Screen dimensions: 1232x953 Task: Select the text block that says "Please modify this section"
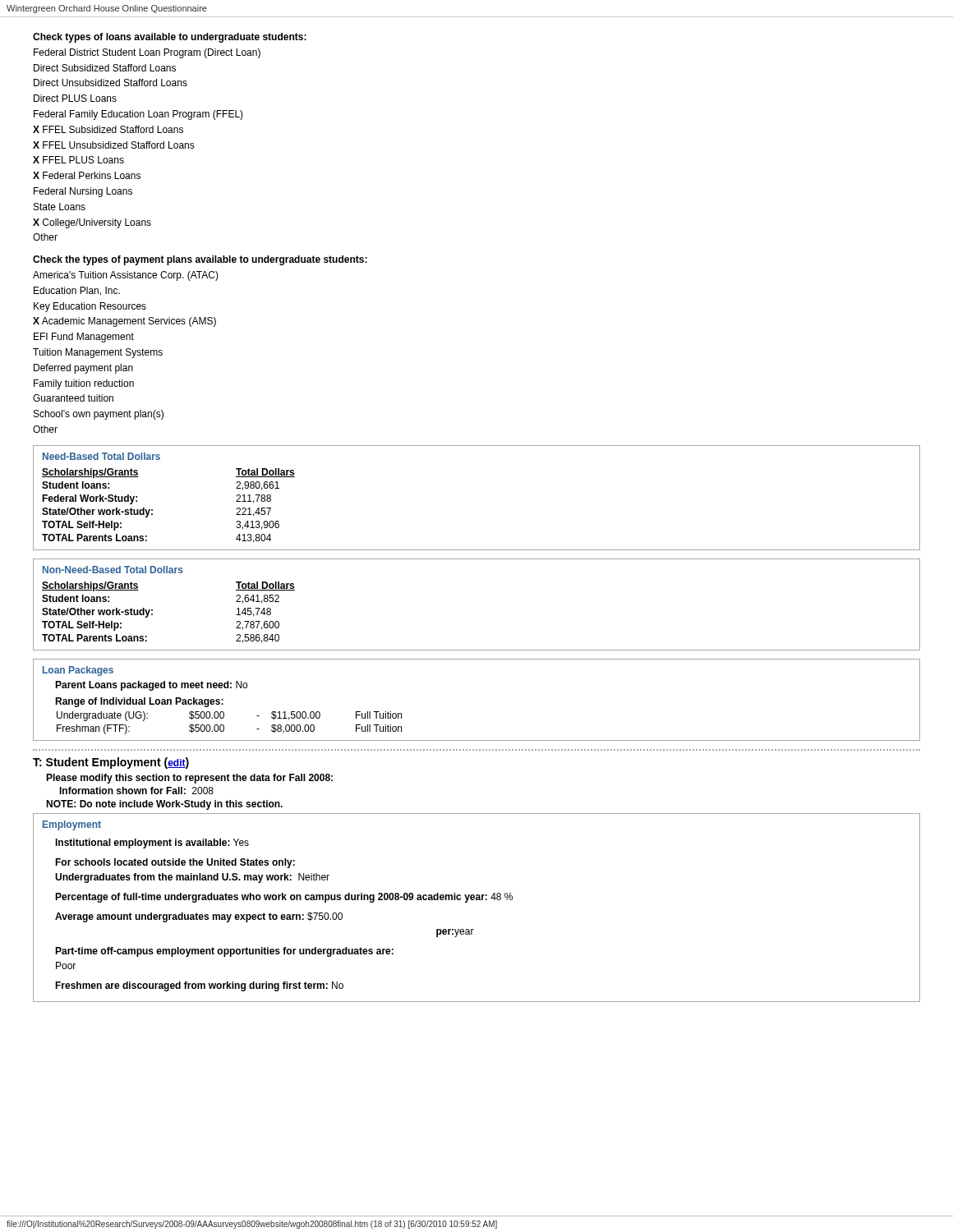coord(190,778)
